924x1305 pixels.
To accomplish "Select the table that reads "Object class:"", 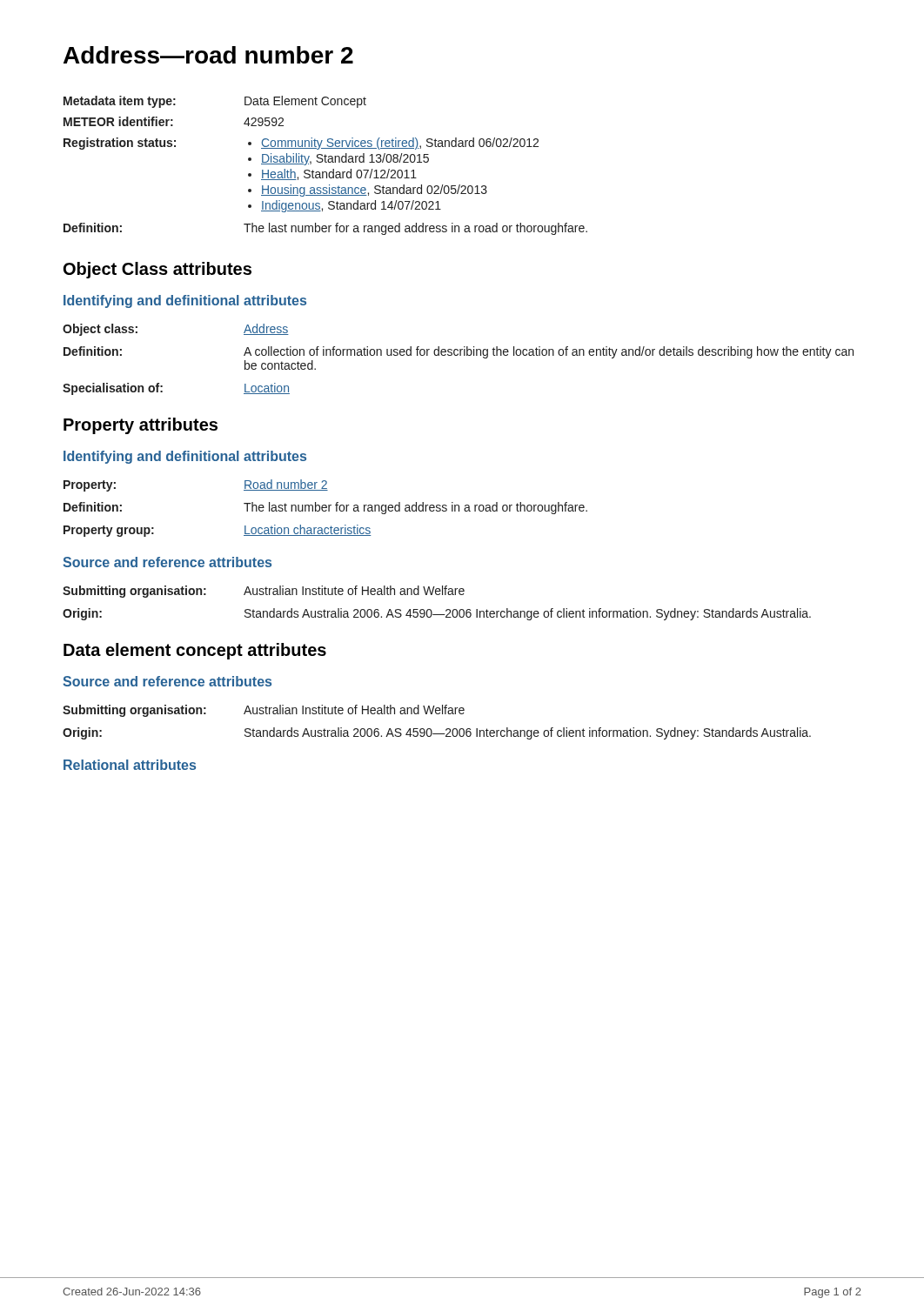I will 462,358.
